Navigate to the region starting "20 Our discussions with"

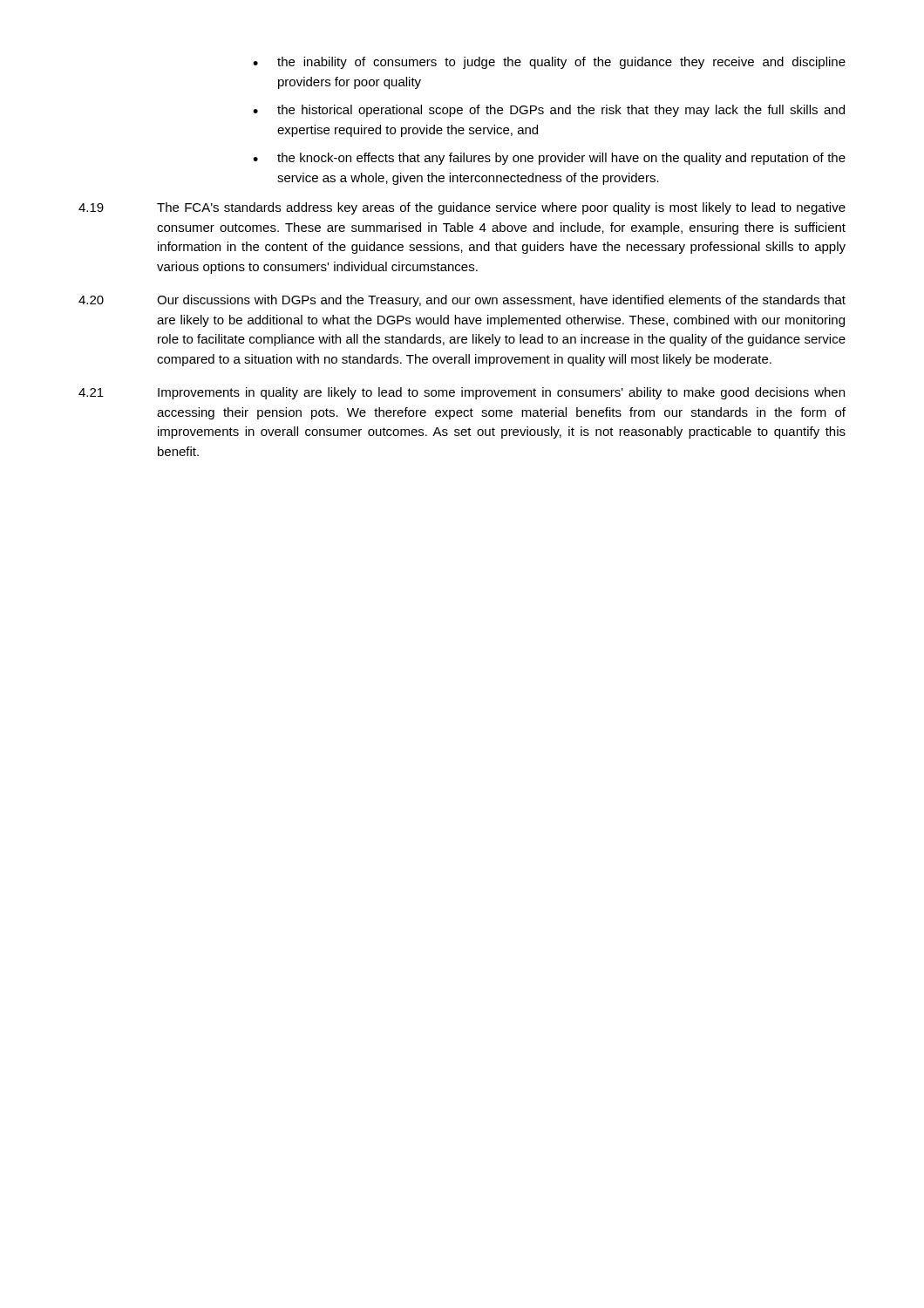[x=462, y=330]
